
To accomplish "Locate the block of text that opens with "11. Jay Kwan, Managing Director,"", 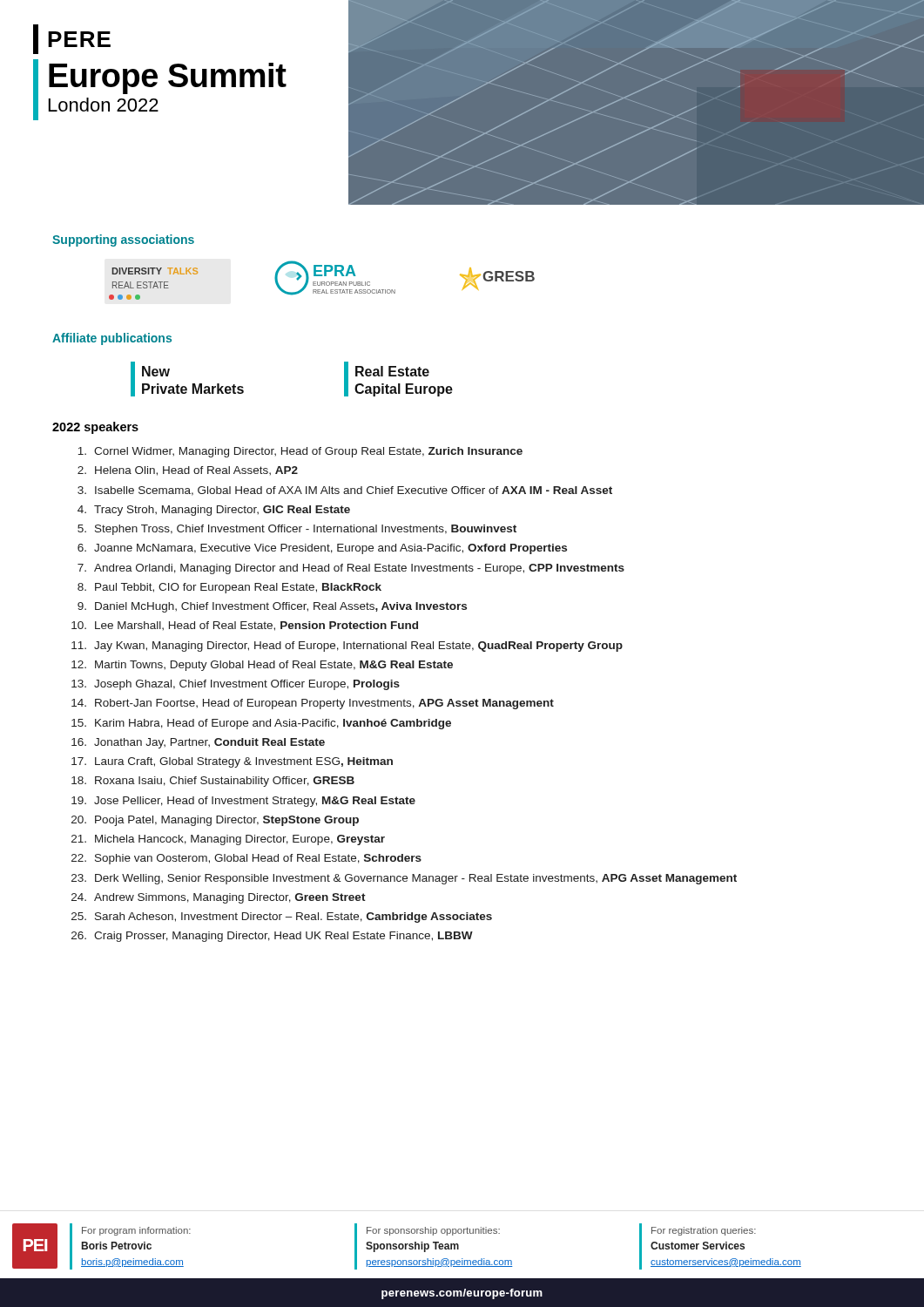I will pyautogui.click(x=462, y=645).
